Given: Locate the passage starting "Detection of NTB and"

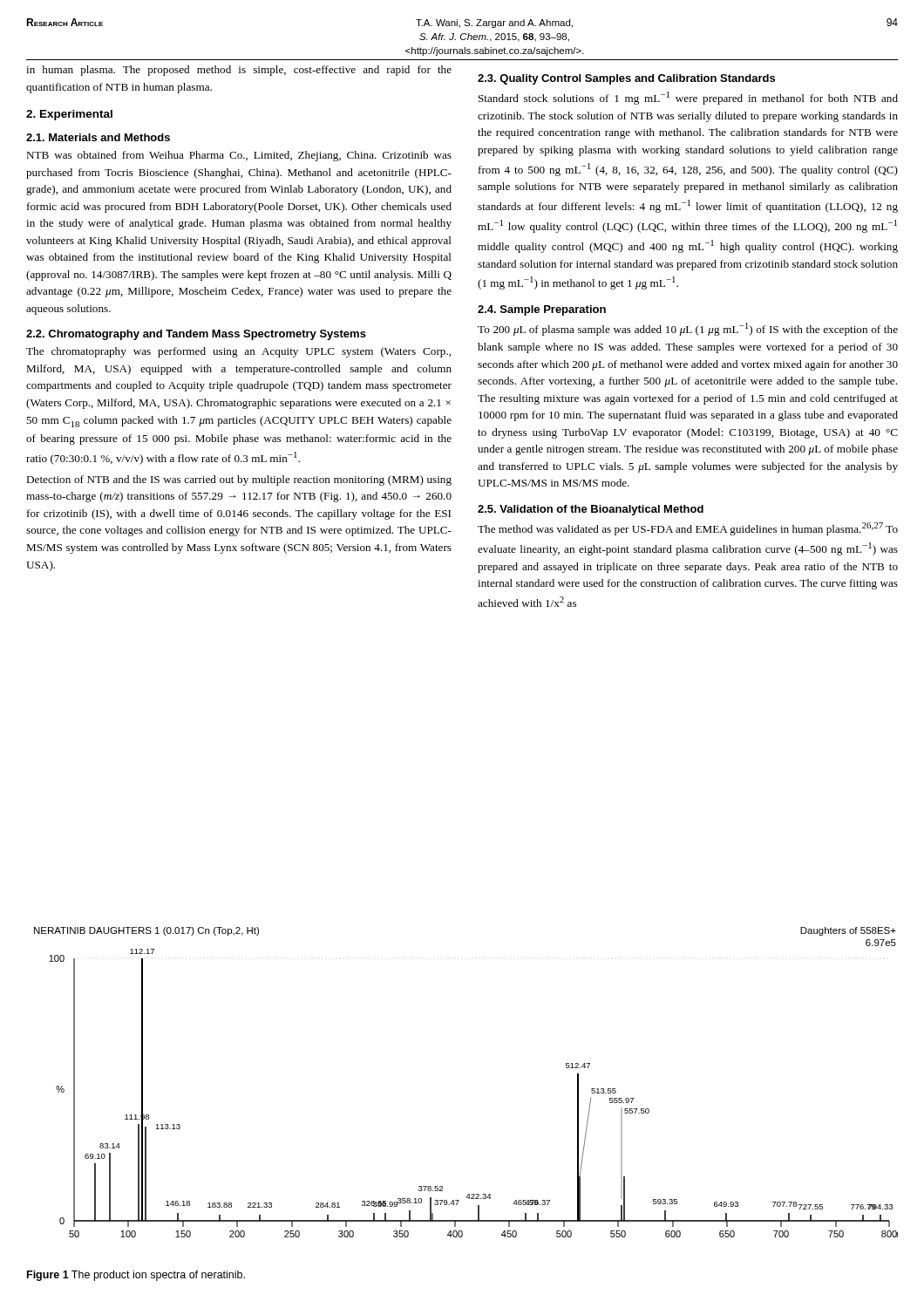Looking at the screenshot, I should [239, 522].
